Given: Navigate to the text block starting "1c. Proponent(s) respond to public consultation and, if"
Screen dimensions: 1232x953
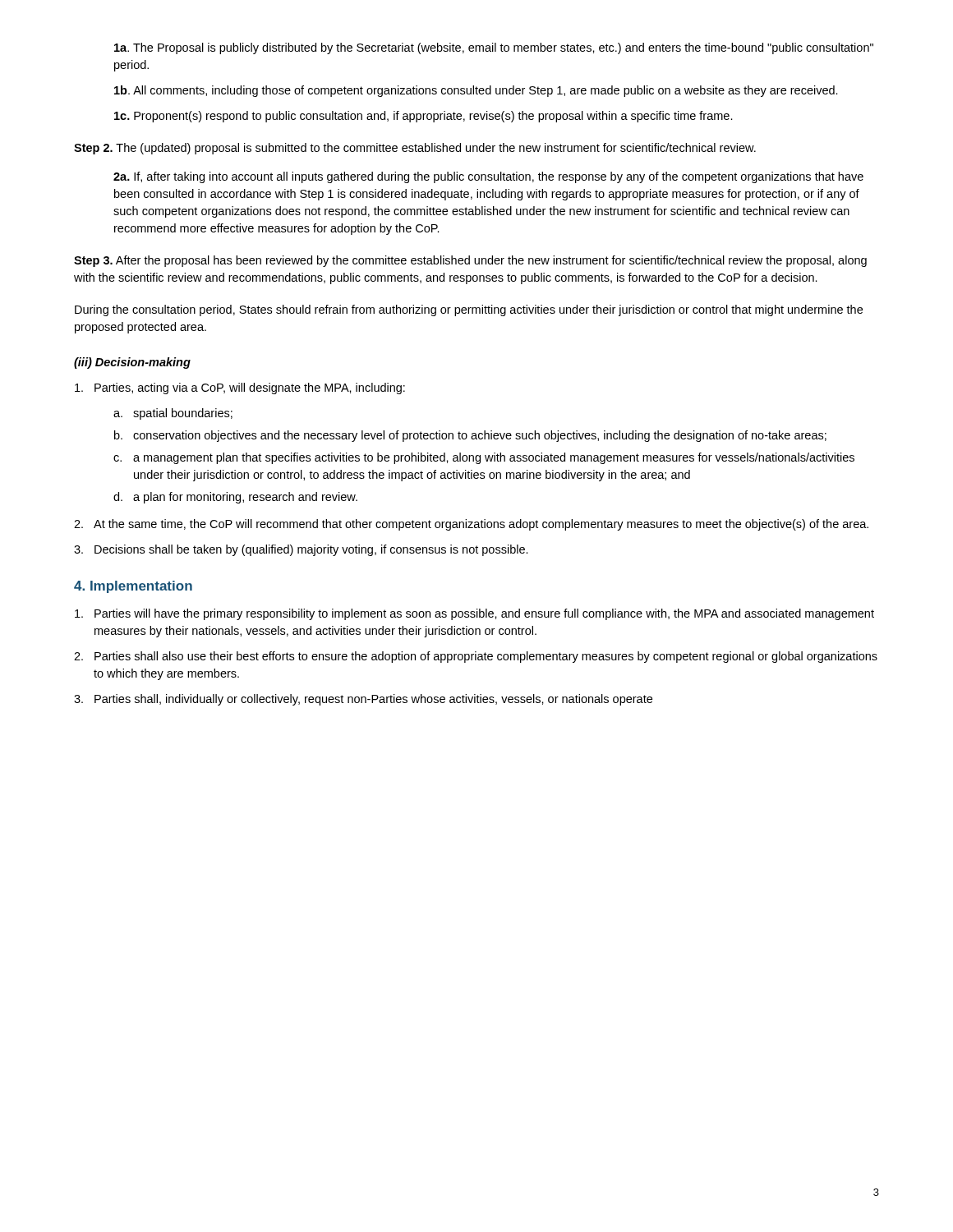Looking at the screenshot, I should pyautogui.click(x=423, y=116).
